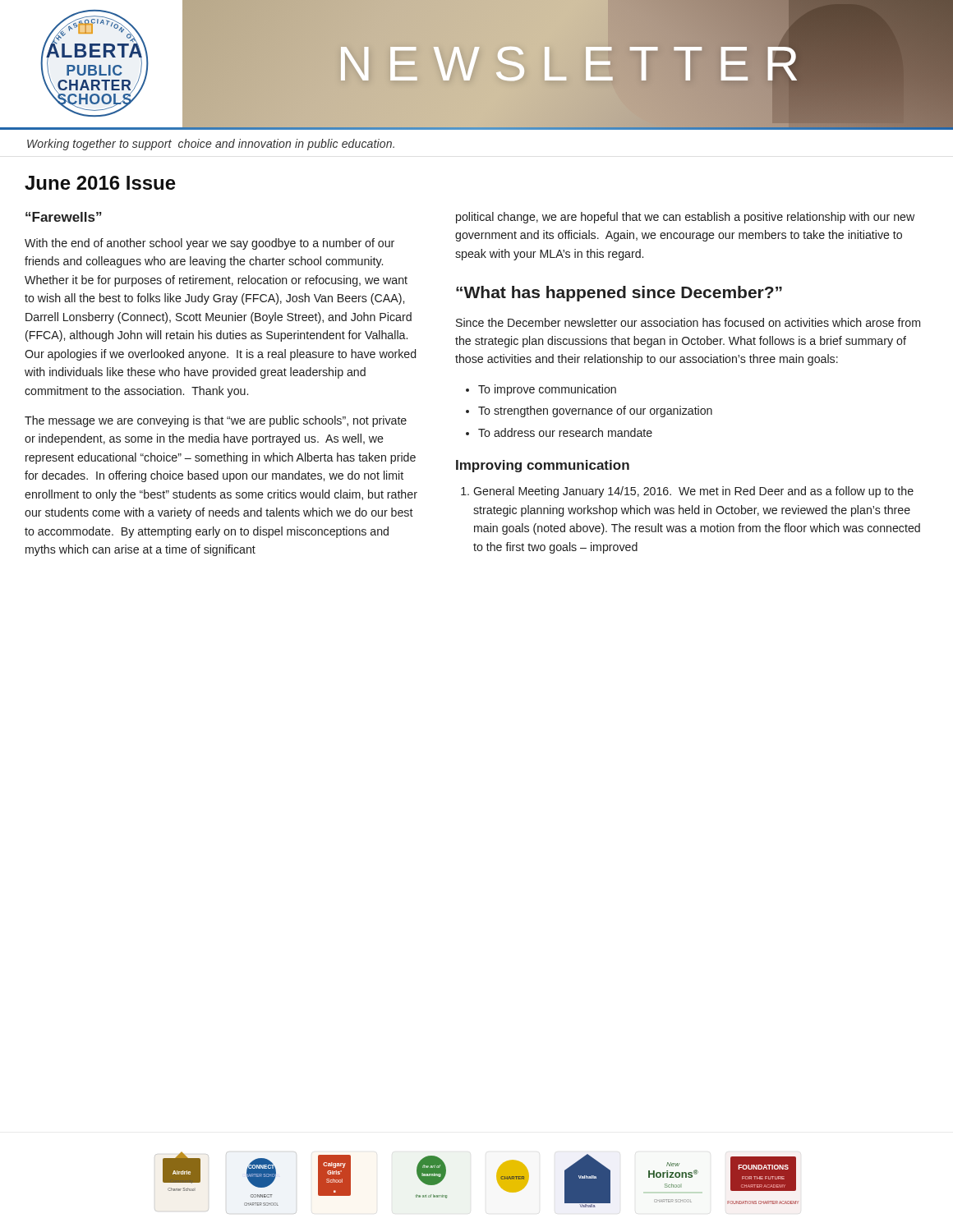Select the text block containing "The message we are"
Viewport: 953px width, 1232px height.
click(x=221, y=485)
